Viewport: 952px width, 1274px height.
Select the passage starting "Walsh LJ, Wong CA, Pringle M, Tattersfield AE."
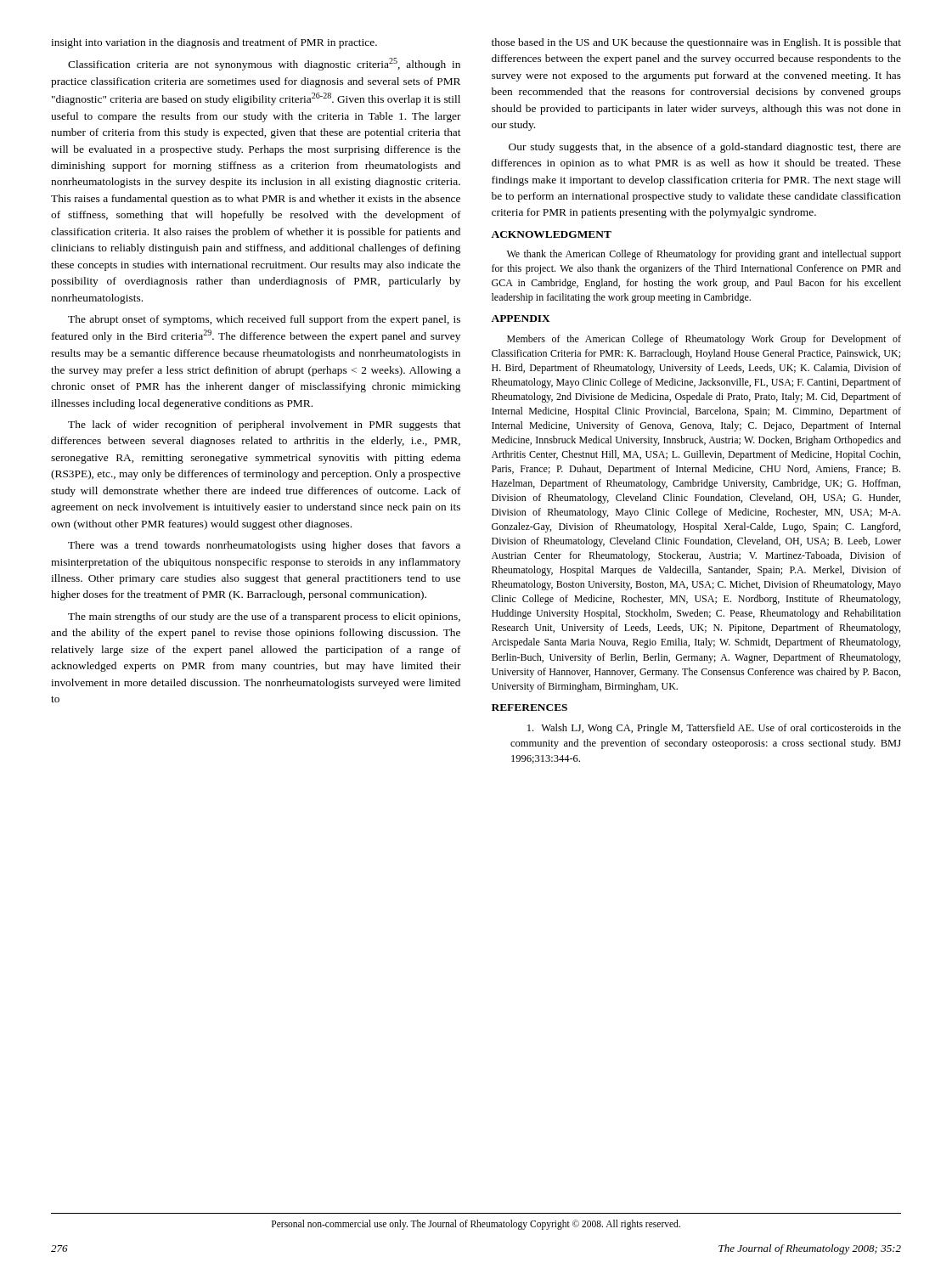point(696,743)
